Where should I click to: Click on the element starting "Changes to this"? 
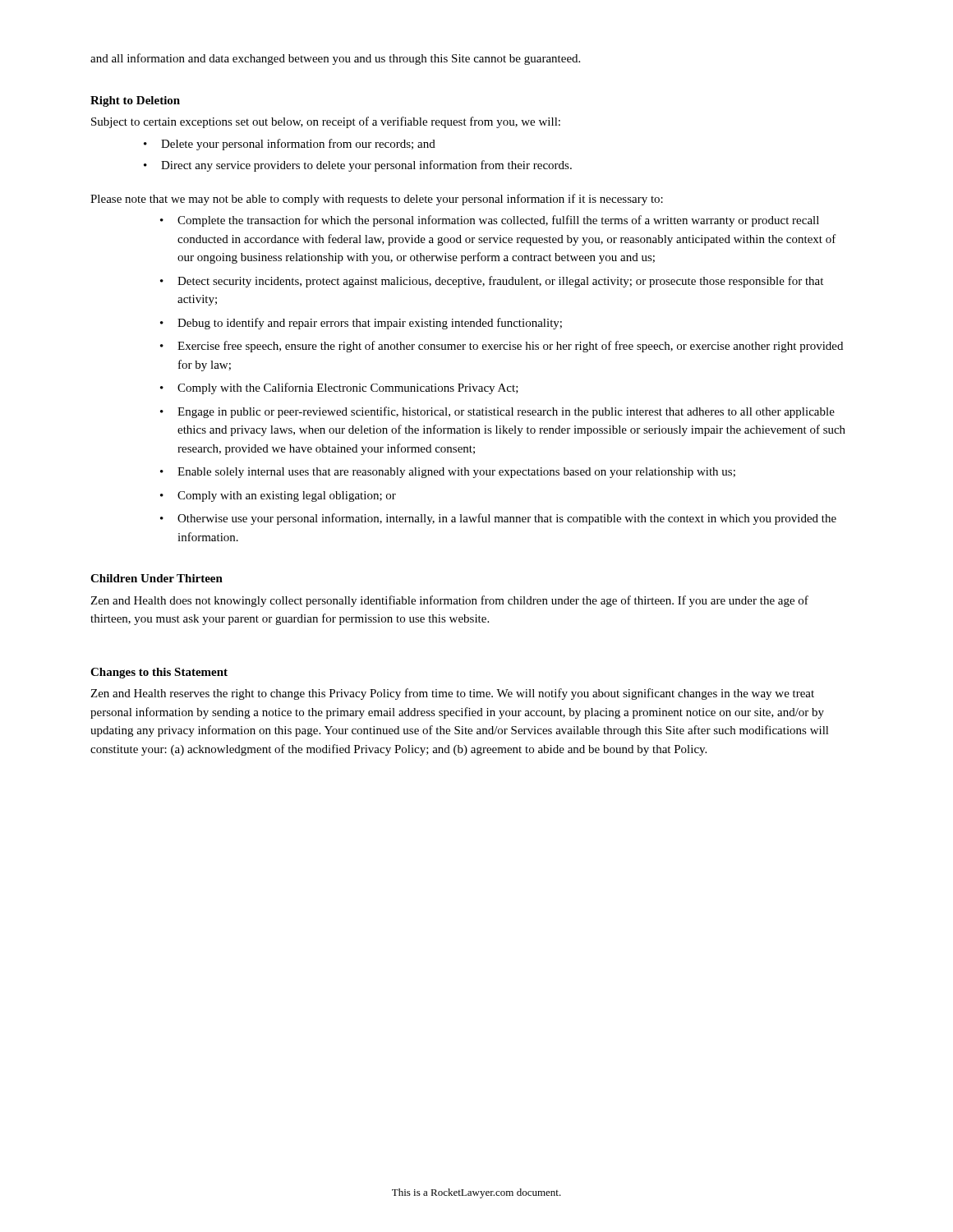(x=159, y=671)
